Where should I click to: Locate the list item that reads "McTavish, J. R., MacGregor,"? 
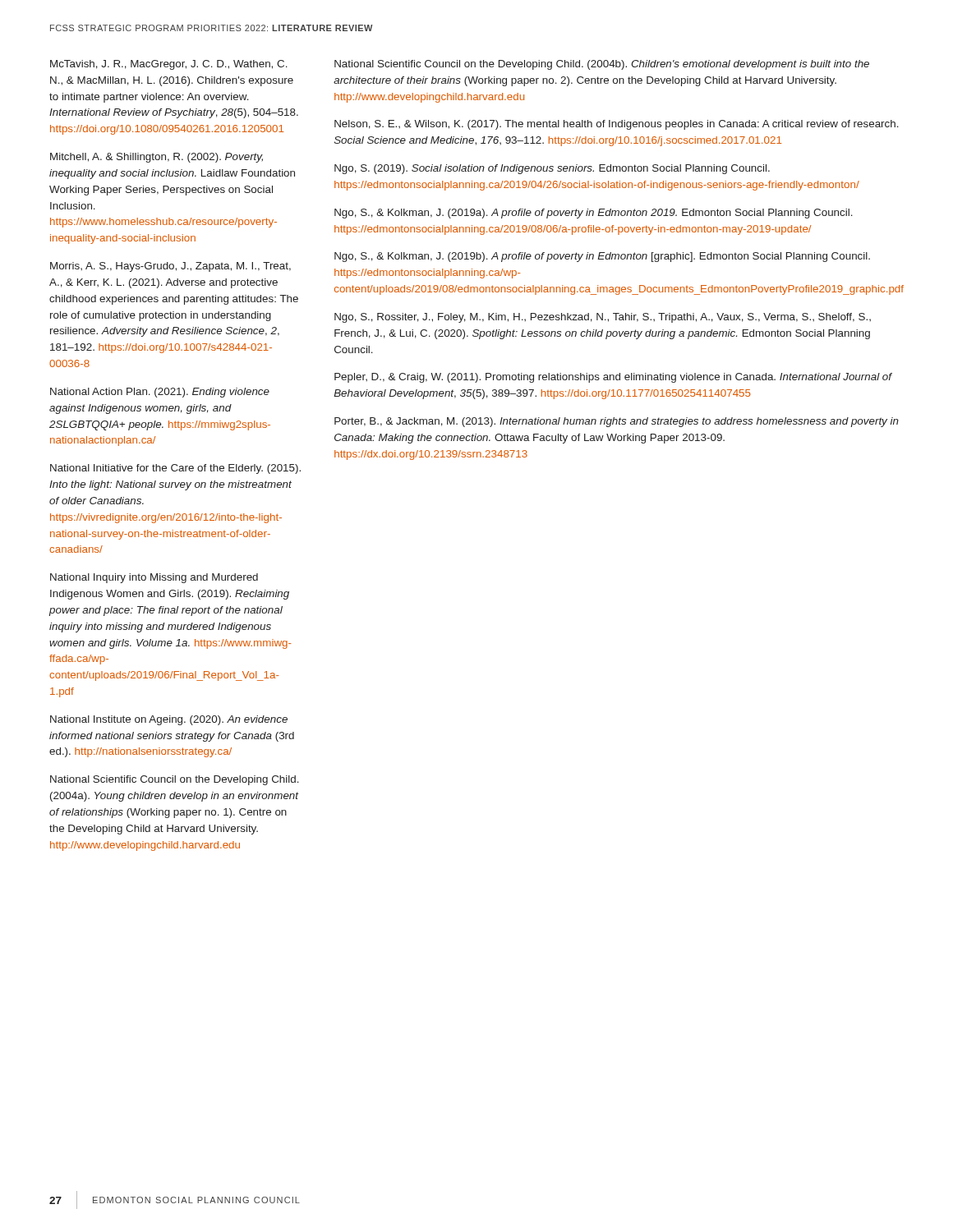point(174,96)
